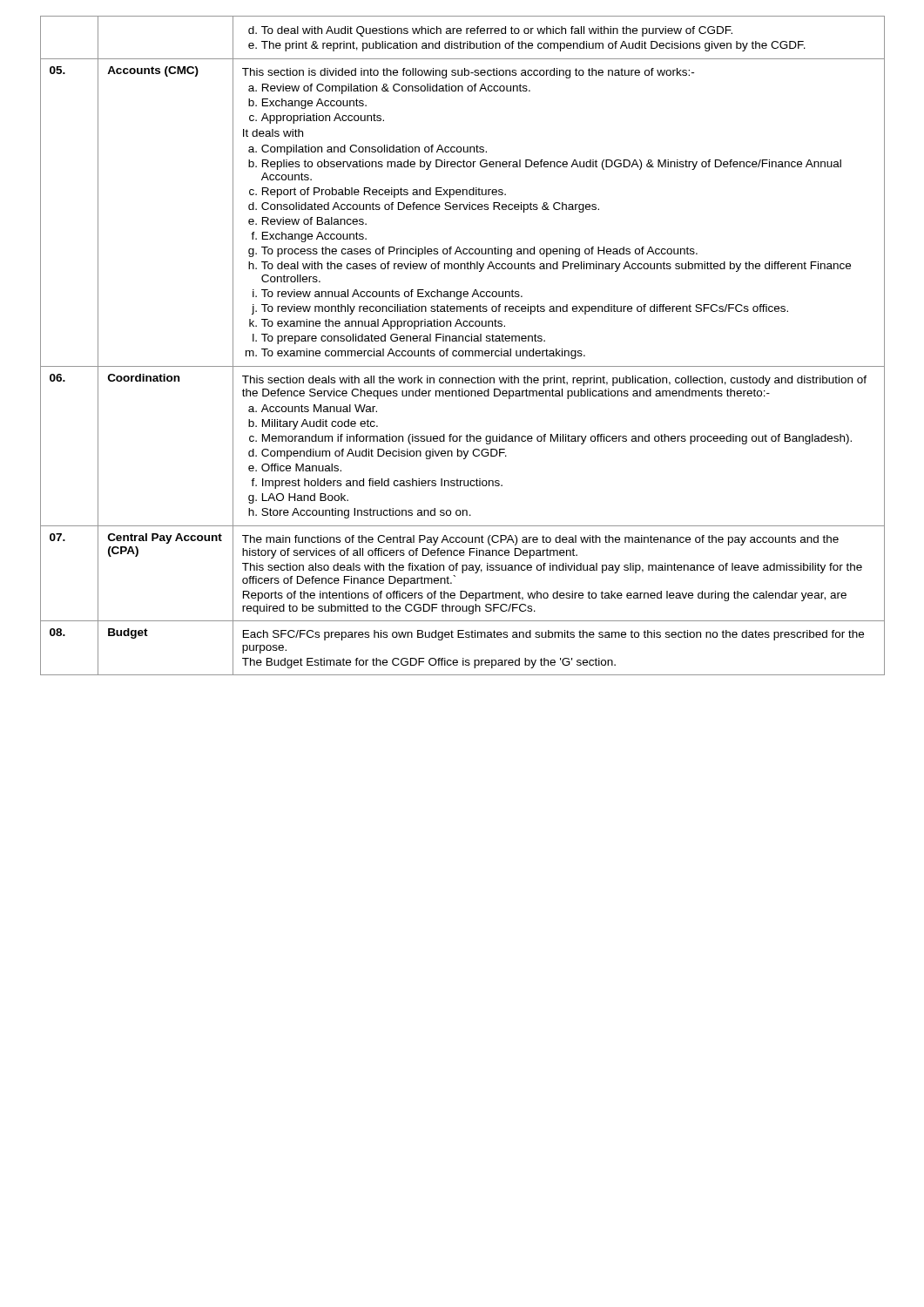This screenshot has width=924, height=1307.
Task: Locate the list item with the text "Replies to observations"
Action: pos(551,170)
